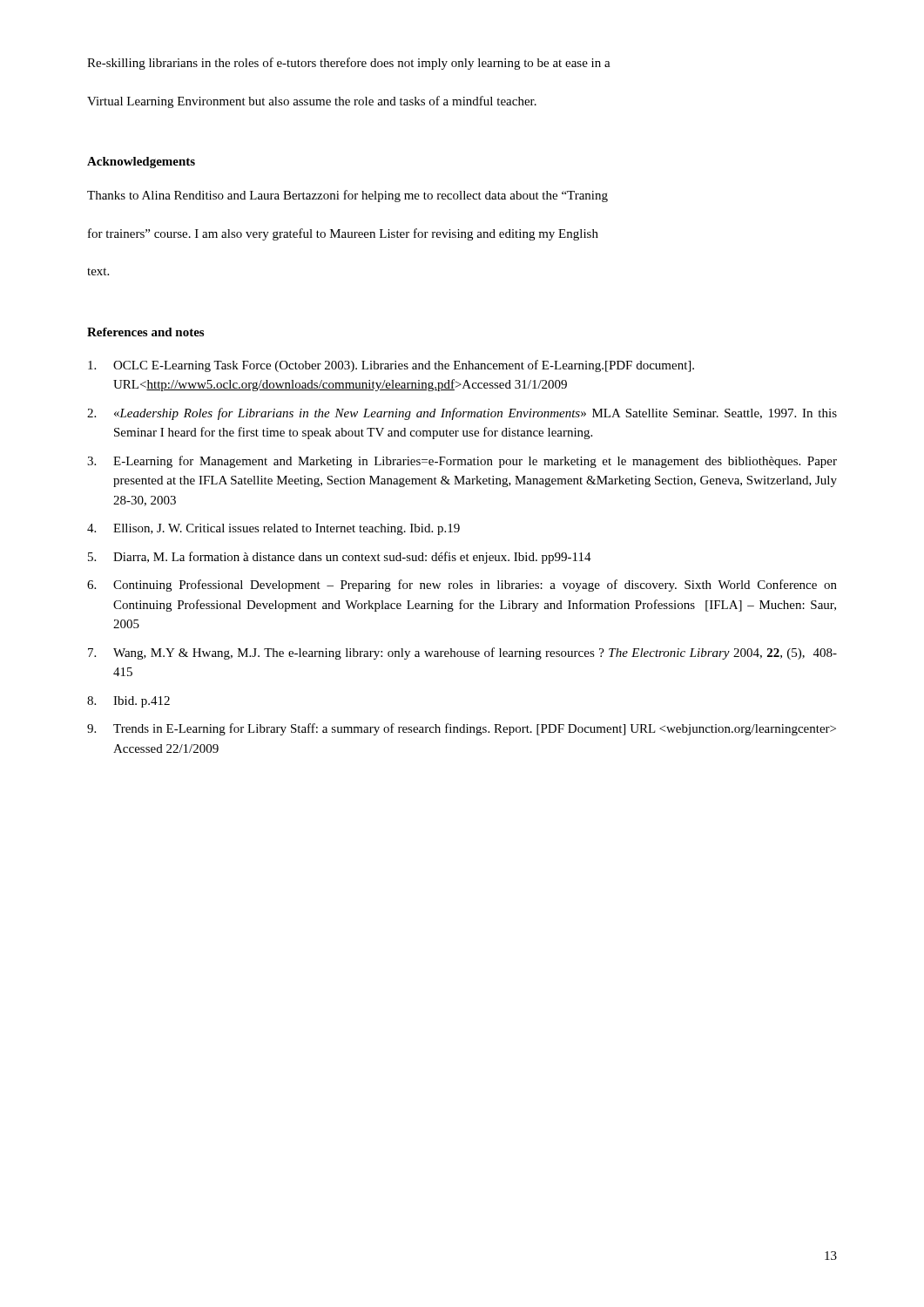
Task: Click on the list item containing "6. Continuing Professional Development – Preparing for"
Action: tap(462, 604)
